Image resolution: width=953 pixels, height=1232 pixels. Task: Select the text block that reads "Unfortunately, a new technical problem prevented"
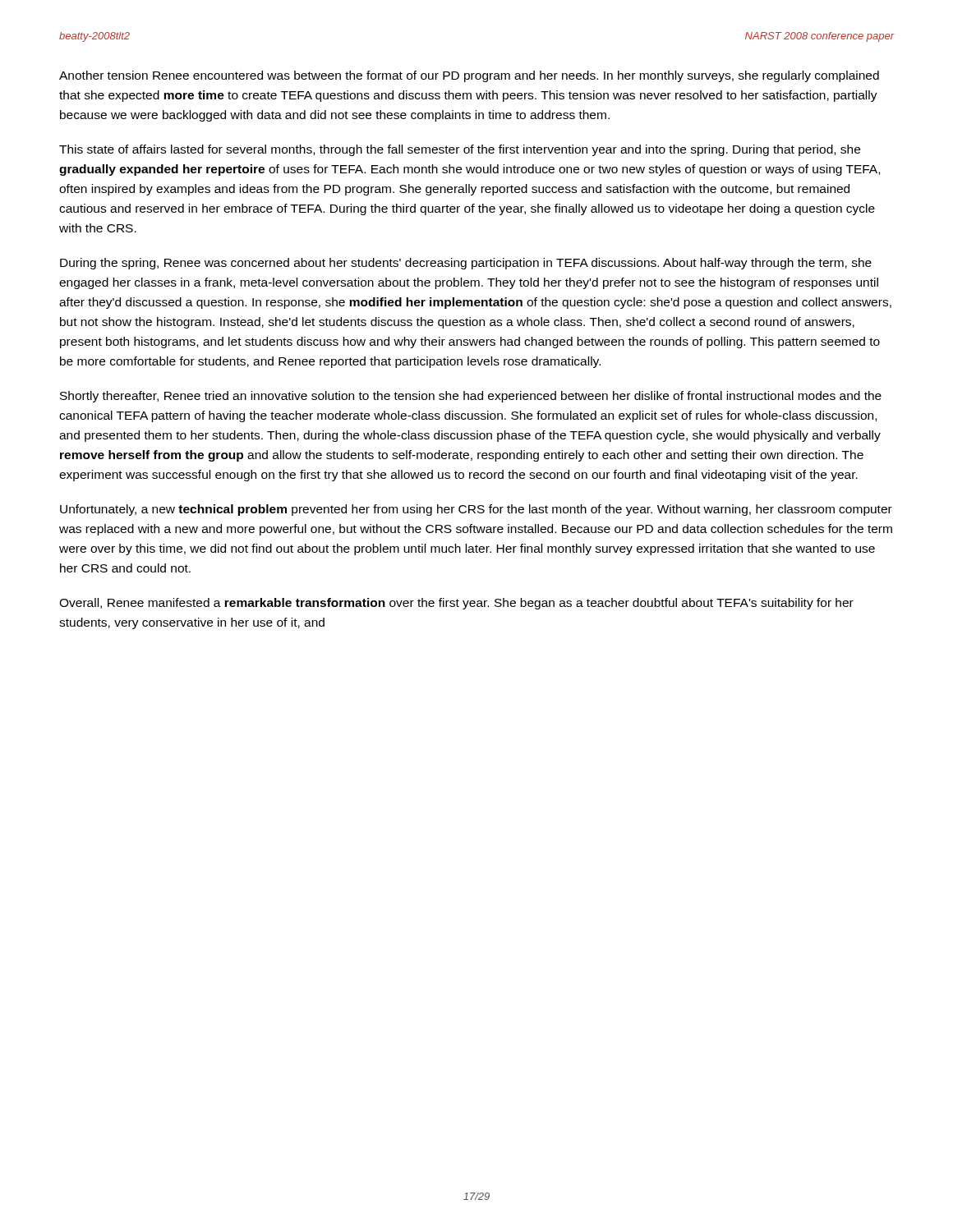coord(476,539)
